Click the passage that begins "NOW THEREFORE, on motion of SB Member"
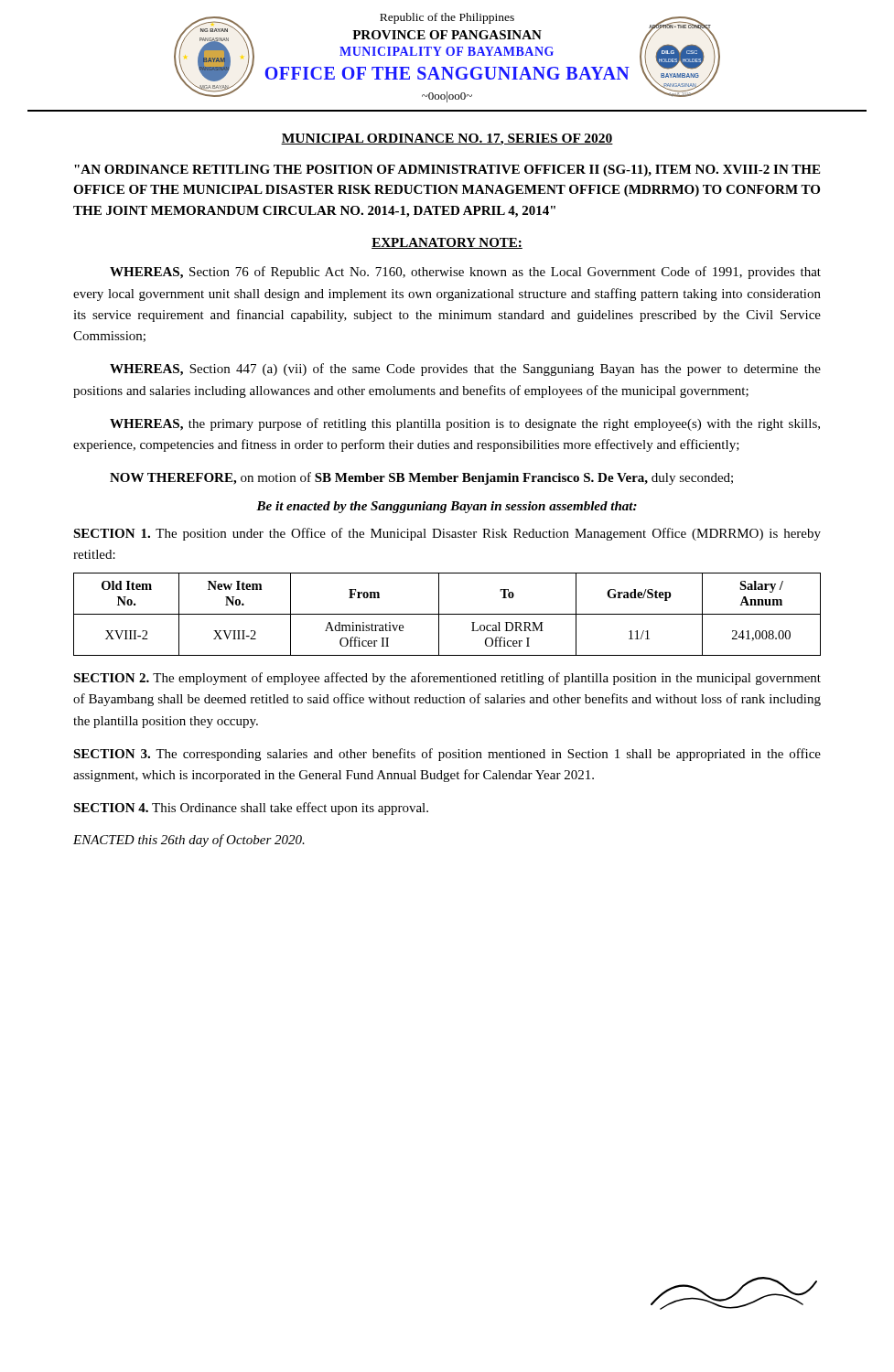The width and height of the screenshot is (894, 1372). tap(422, 478)
